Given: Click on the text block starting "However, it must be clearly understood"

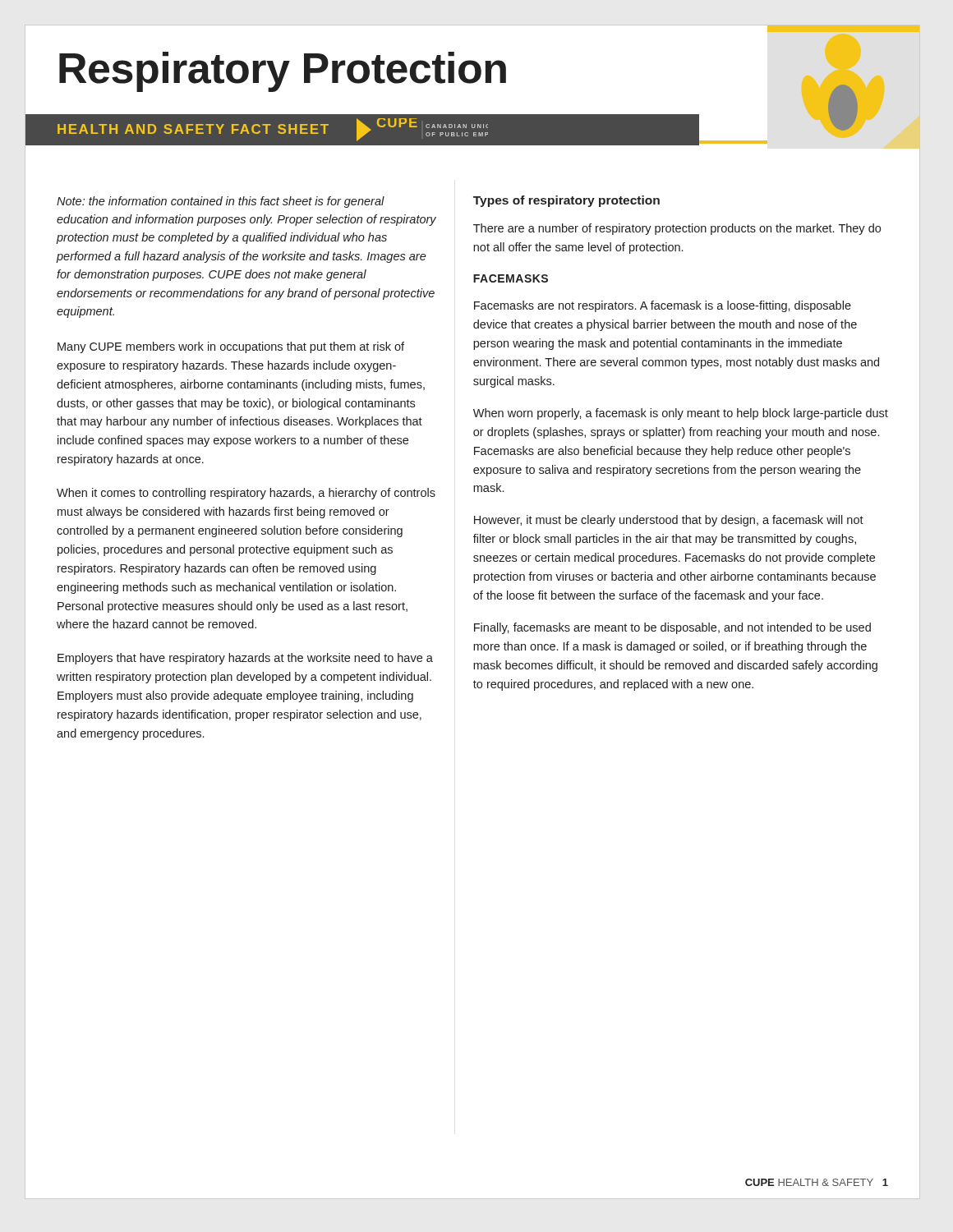Looking at the screenshot, I should pyautogui.click(x=681, y=558).
